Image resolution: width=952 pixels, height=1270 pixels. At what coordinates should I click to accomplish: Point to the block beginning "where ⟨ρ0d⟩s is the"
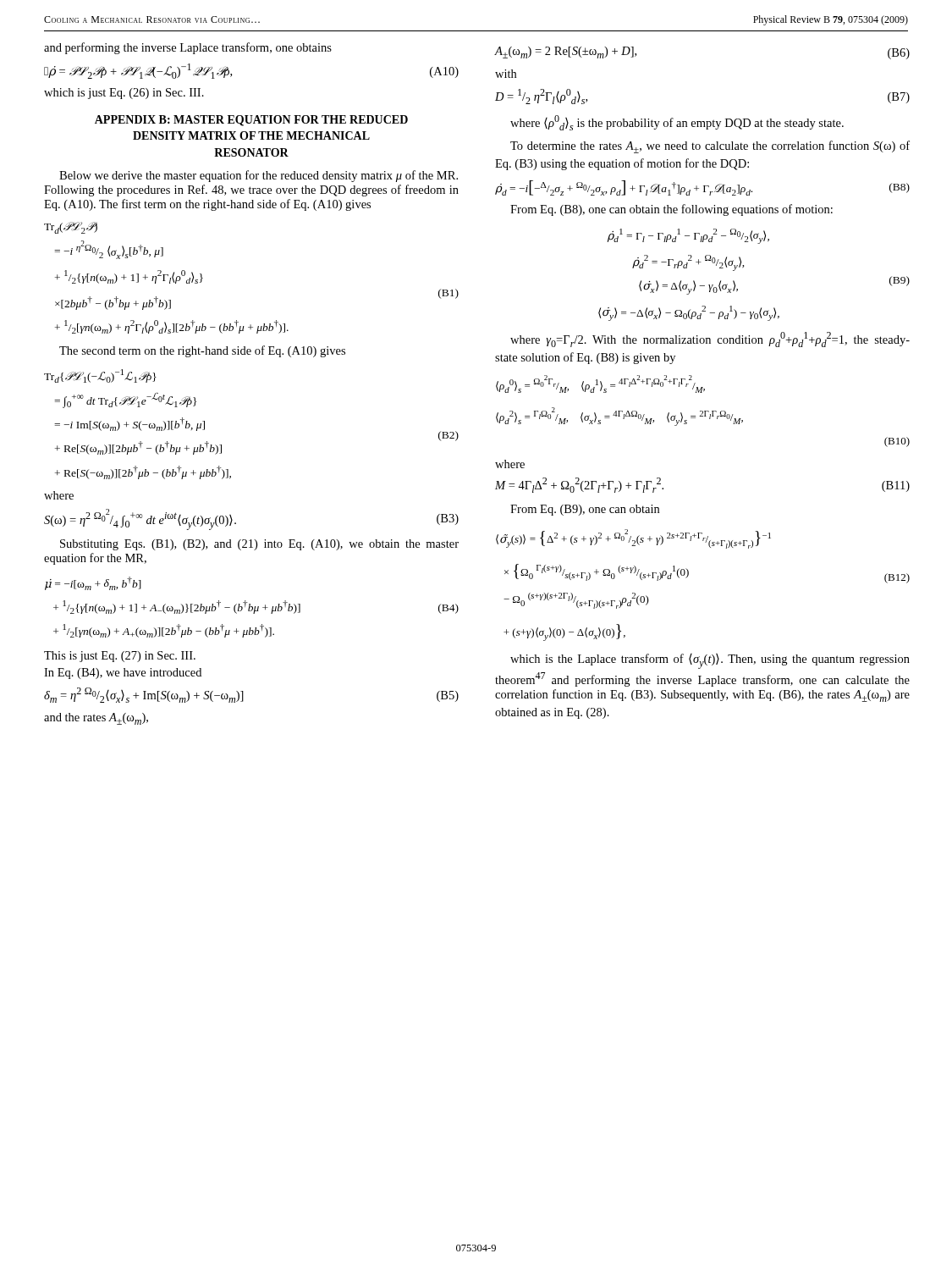click(677, 122)
